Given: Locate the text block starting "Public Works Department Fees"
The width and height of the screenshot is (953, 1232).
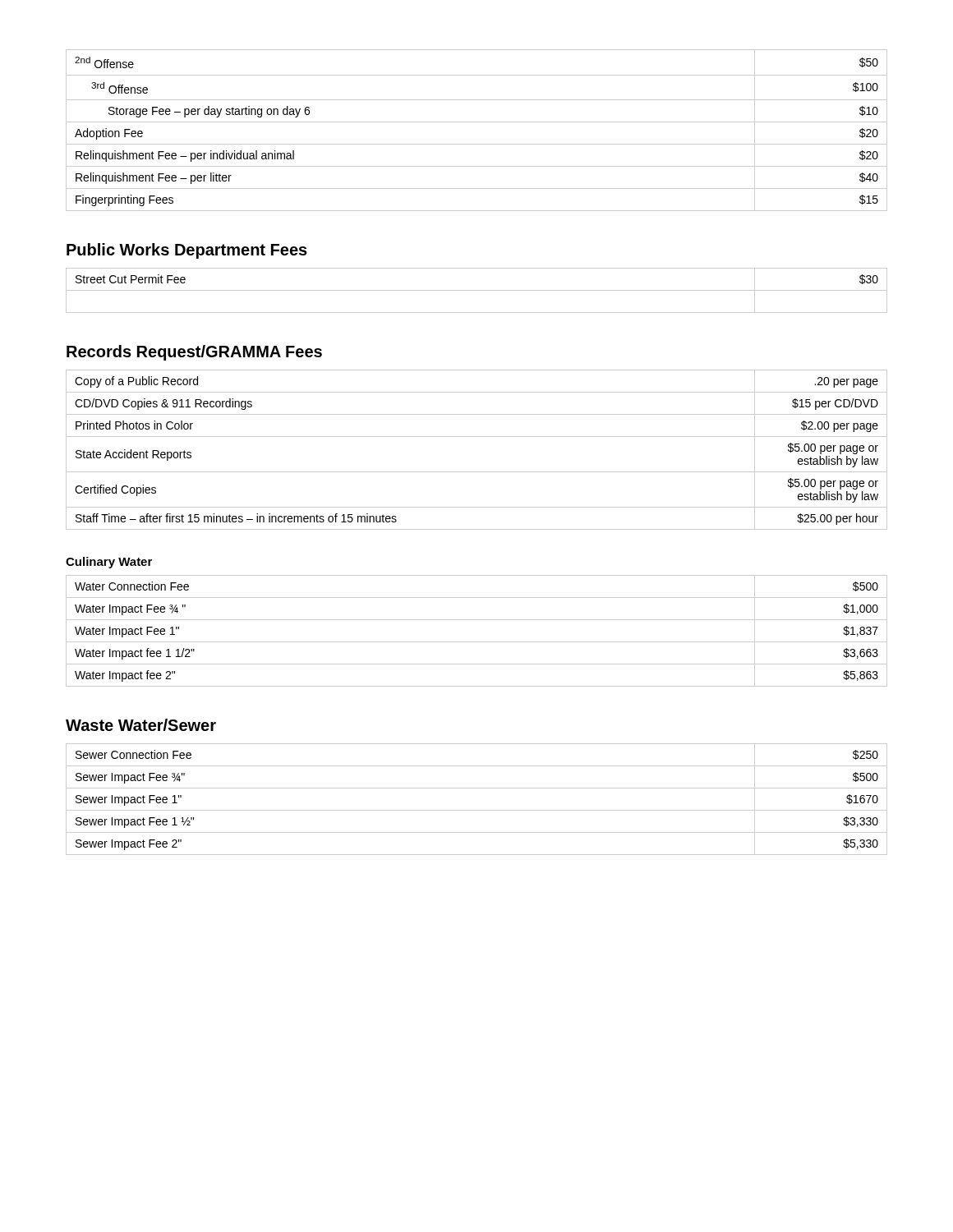Looking at the screenshot, I should coord(187,250).
